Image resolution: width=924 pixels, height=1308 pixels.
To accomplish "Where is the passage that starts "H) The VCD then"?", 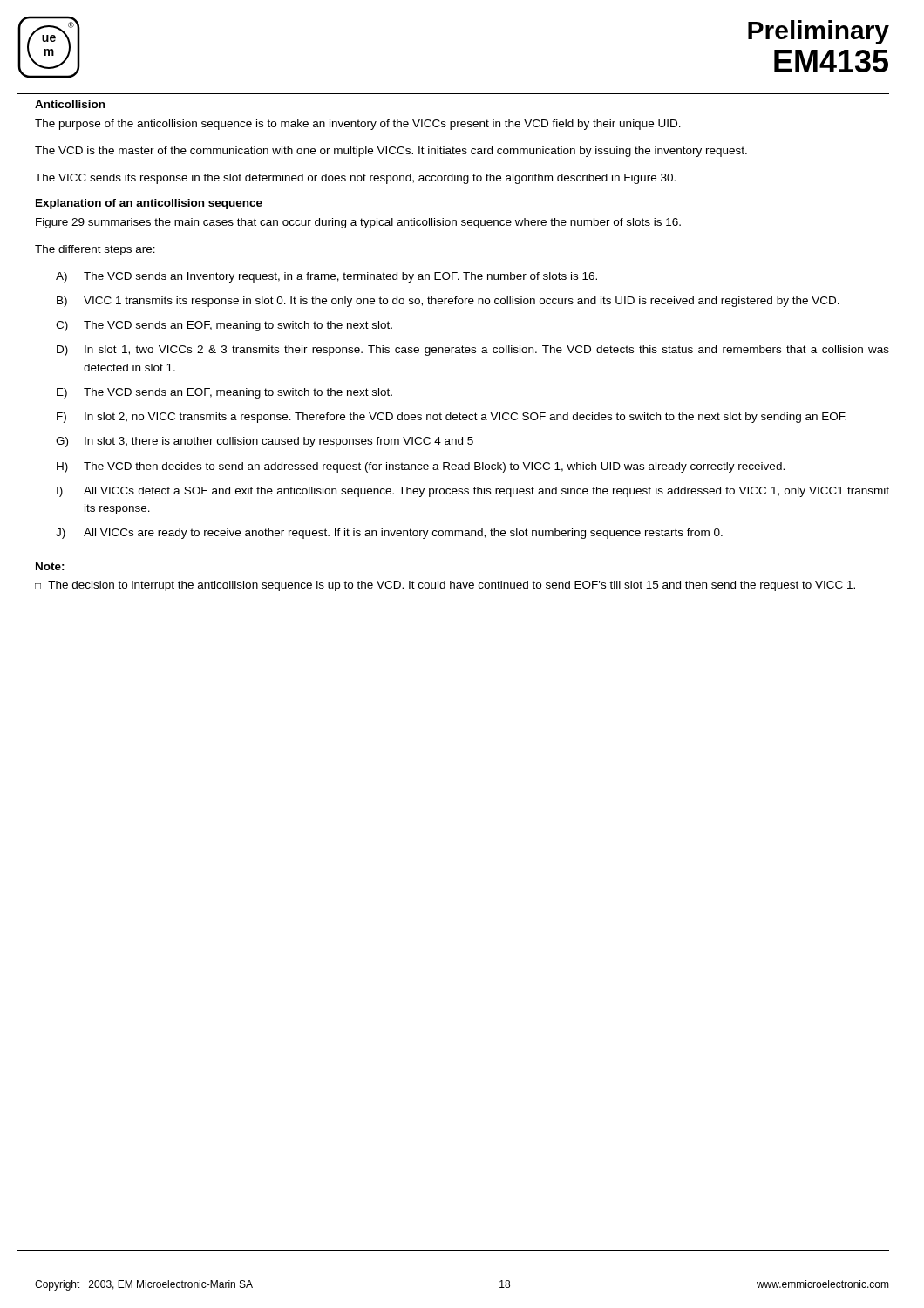I will pyautogui.click(x=472, y=466).
